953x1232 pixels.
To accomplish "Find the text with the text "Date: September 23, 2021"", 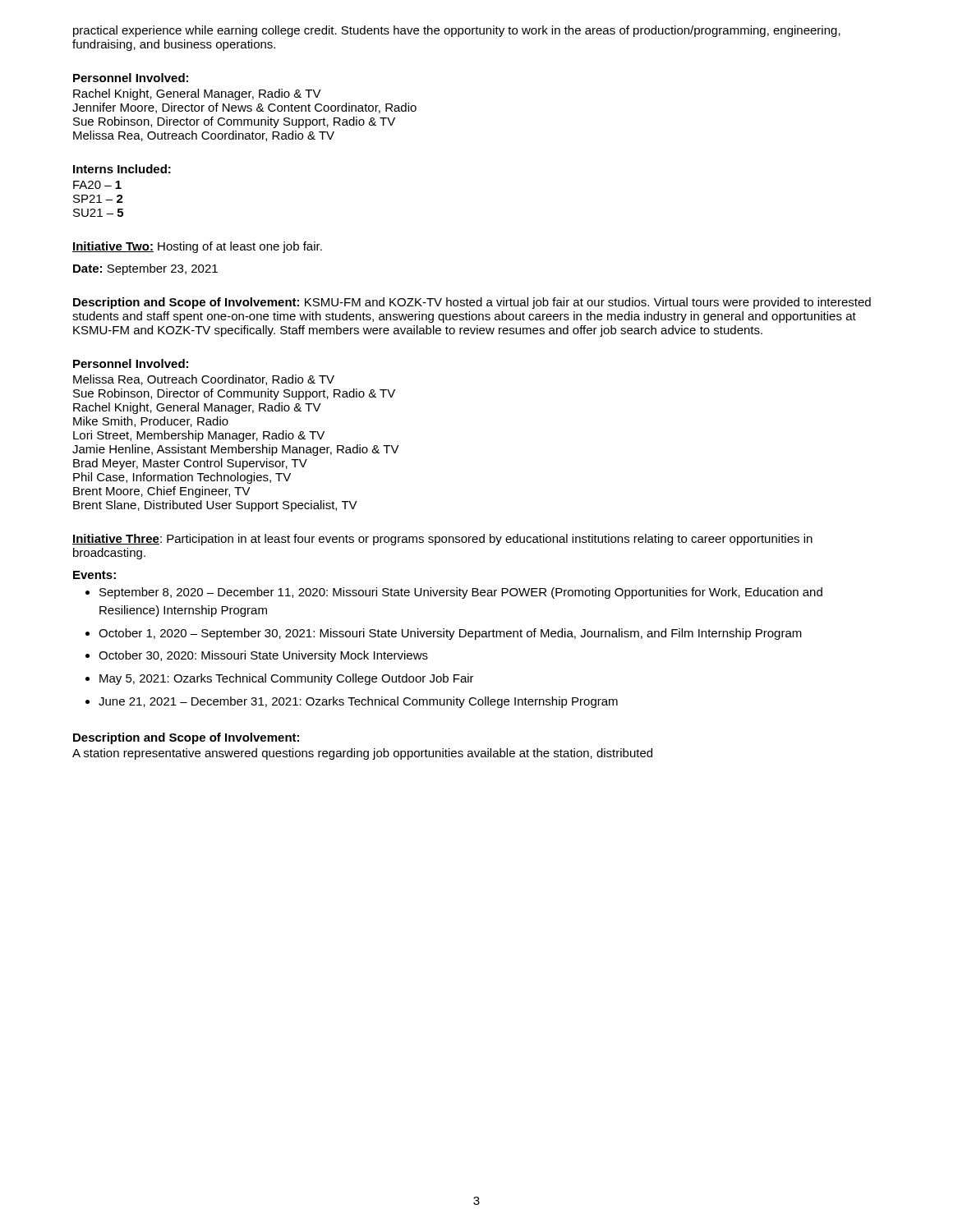I will pyautogui.click(x=145, y=268).
